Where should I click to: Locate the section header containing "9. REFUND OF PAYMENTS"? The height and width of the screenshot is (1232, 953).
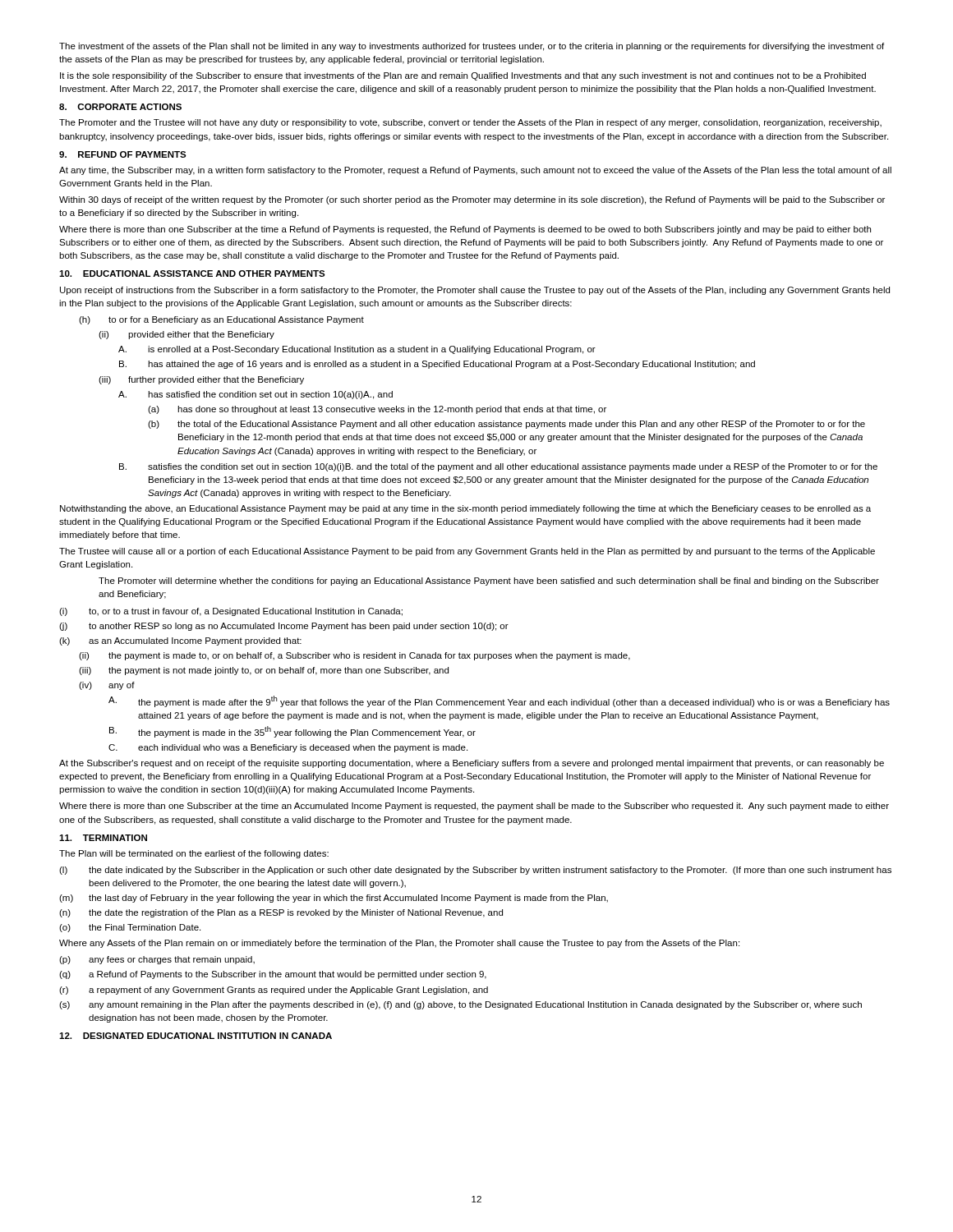pyautogui.click(x=123, y=154)
